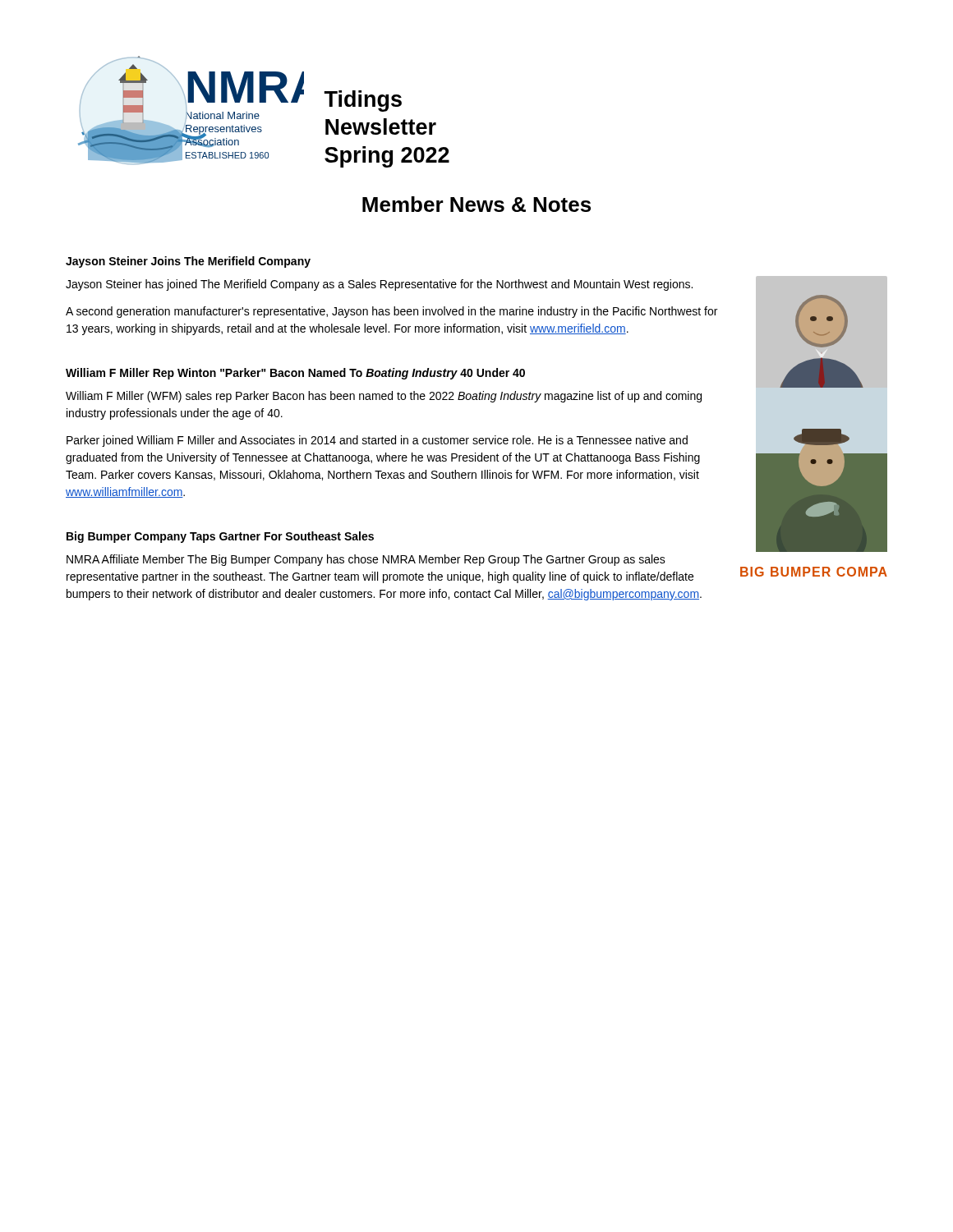This screenshot has width=953, height=1232.
Task: Click the passage that begins "William F Miller (WFM) sales rep Parker"
Action: pos(384,405)
